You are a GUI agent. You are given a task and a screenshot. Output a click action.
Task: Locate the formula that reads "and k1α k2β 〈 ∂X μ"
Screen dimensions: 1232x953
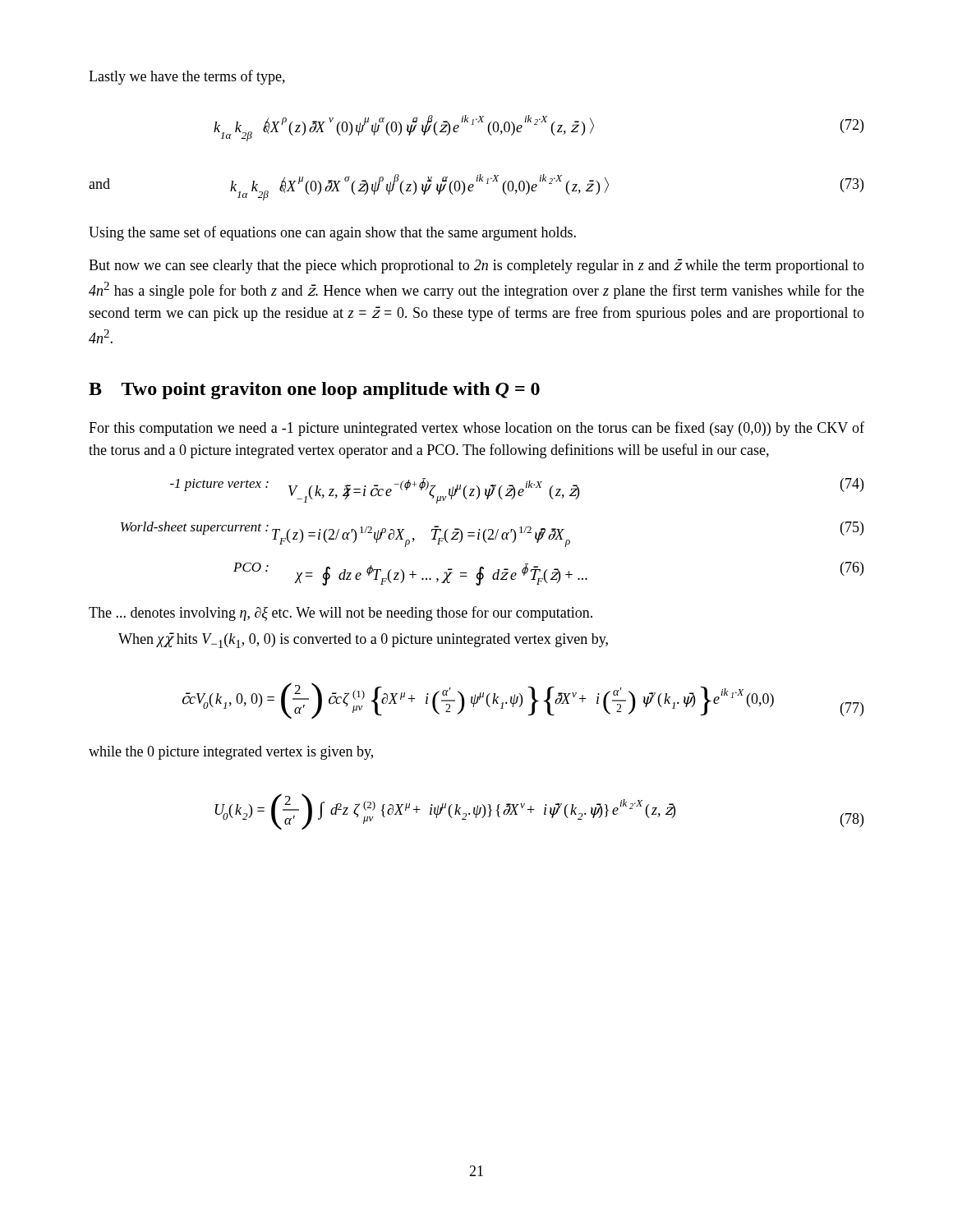(x=476, y=184)
